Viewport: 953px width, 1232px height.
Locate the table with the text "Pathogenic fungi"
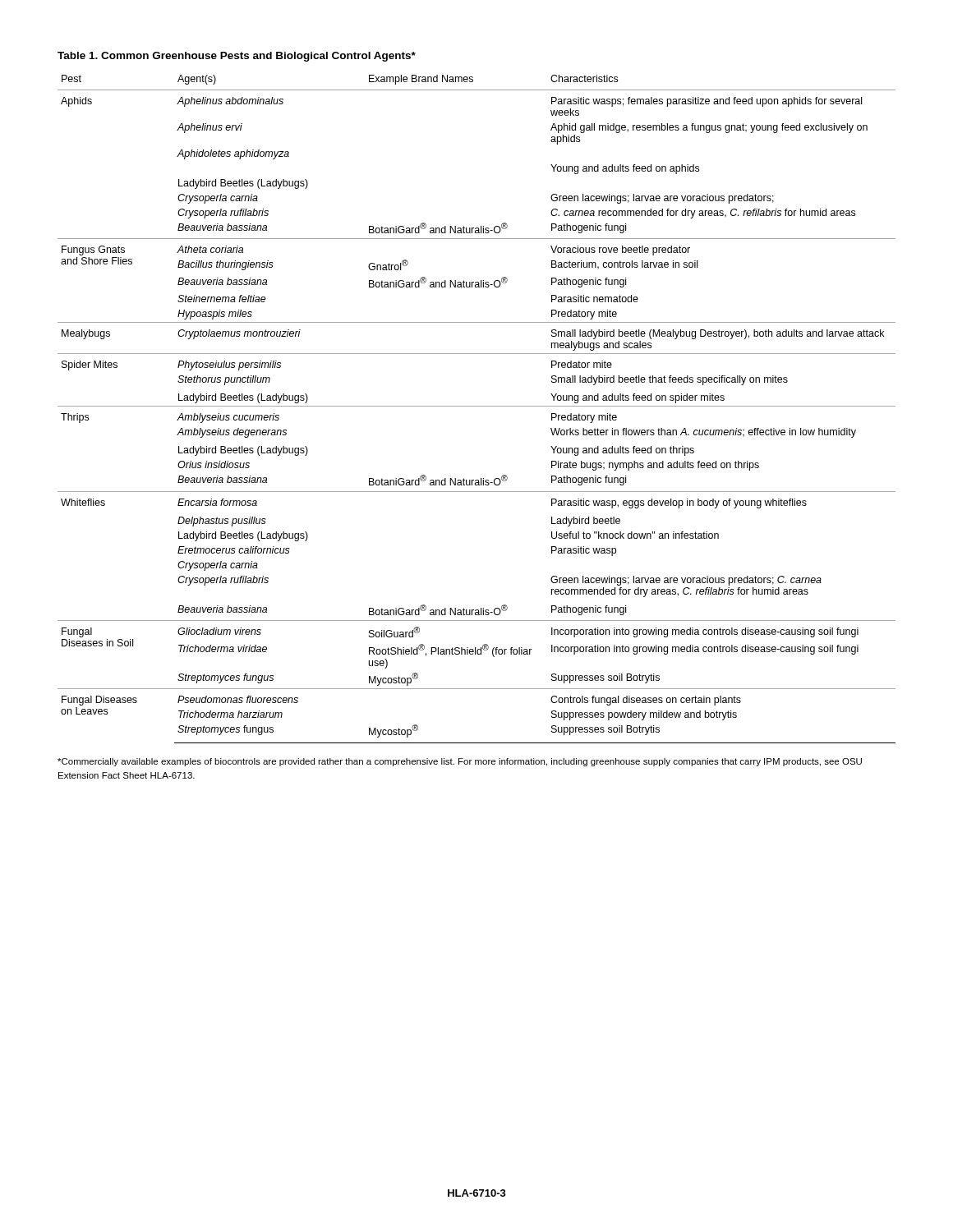[476, 407]
